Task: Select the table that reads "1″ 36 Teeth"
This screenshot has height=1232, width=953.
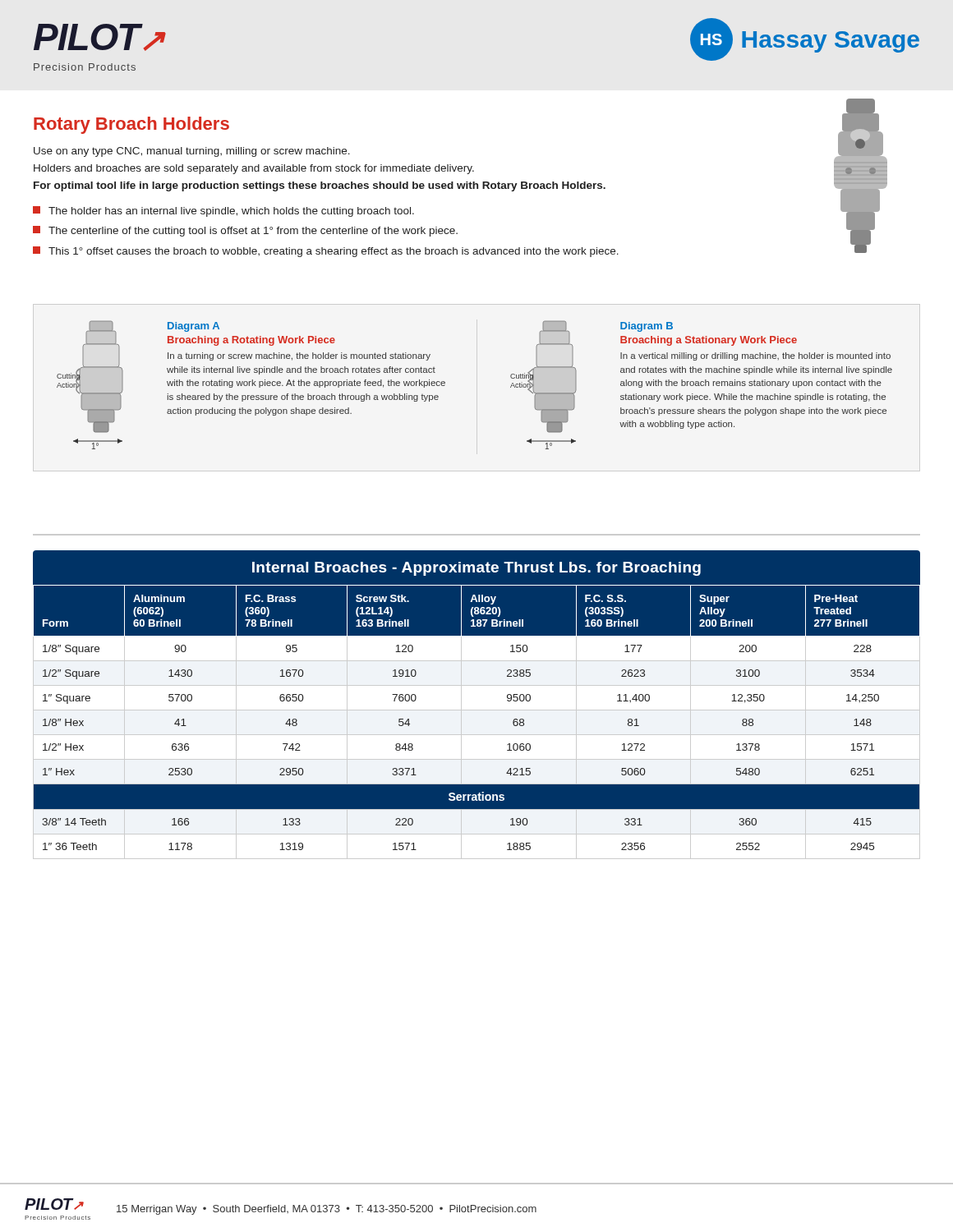Action: coord(476,705)
